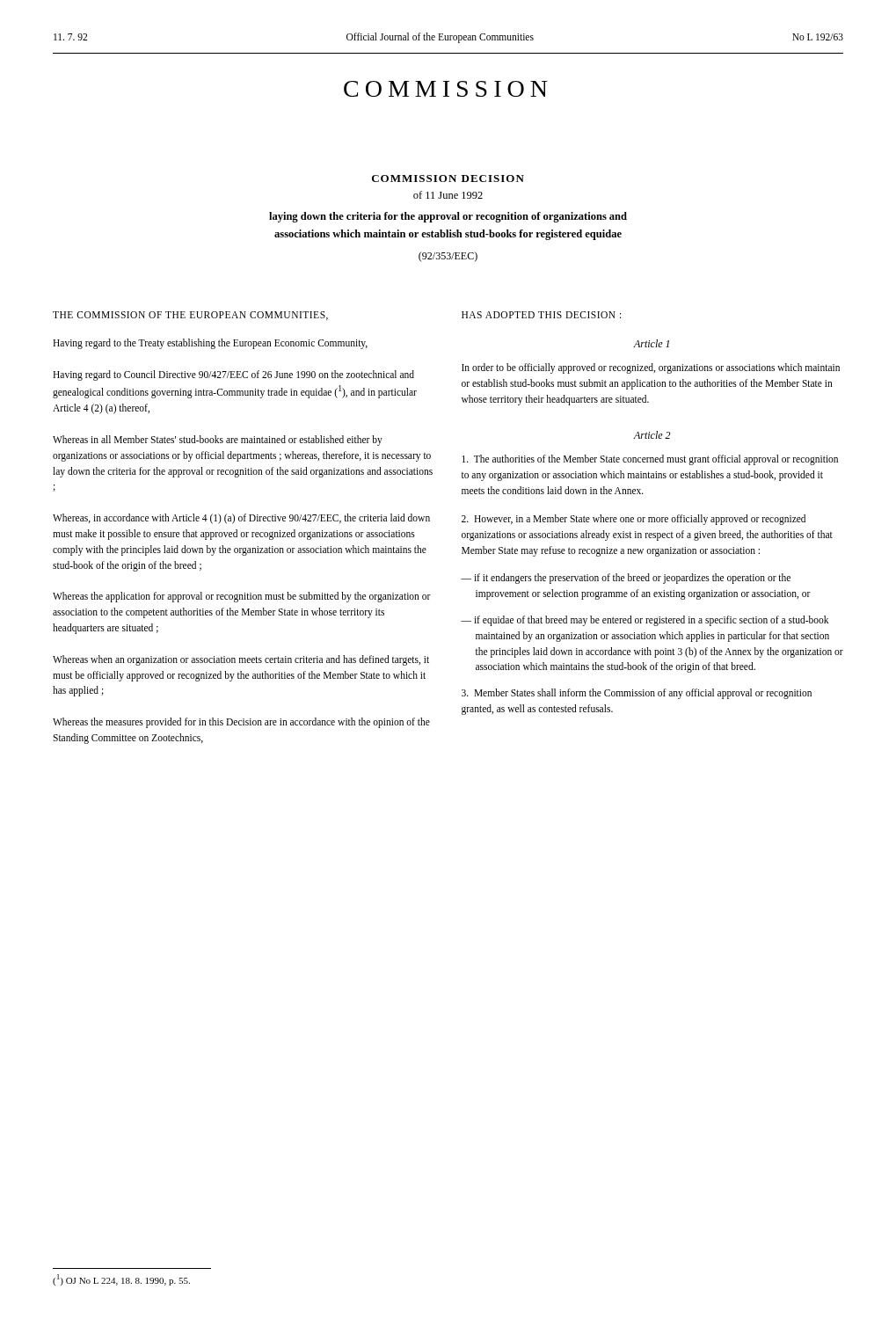The height and width of the screenshot is (1319, 896).
Task: Locate the block starting "Member States shall inform the"
Action: (x=637, y=701)
